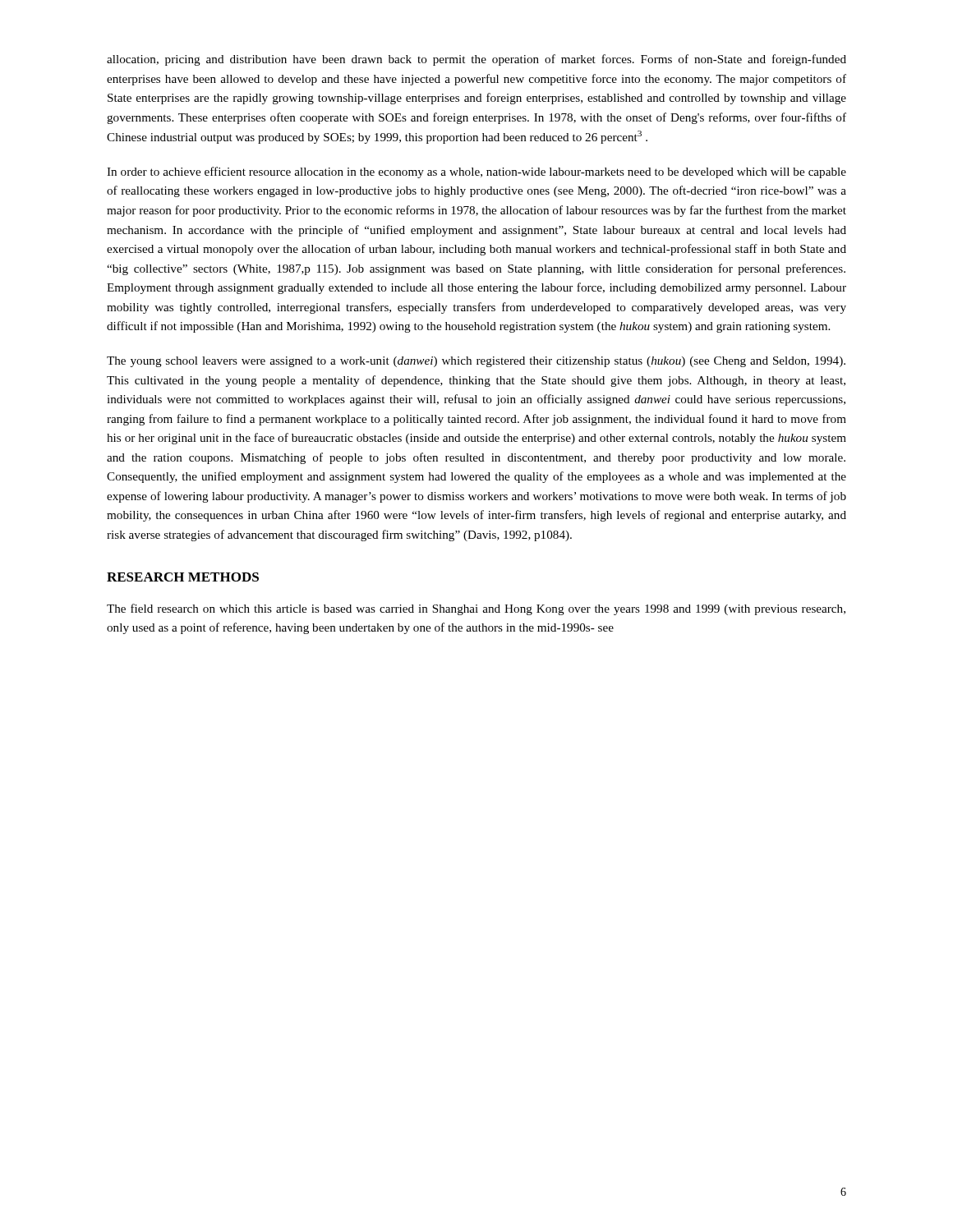953x1232 pixels.
Task: Locate the element starting "allocation, pricing and distribution have been drawn back"
Action: [x=476, y=98]
